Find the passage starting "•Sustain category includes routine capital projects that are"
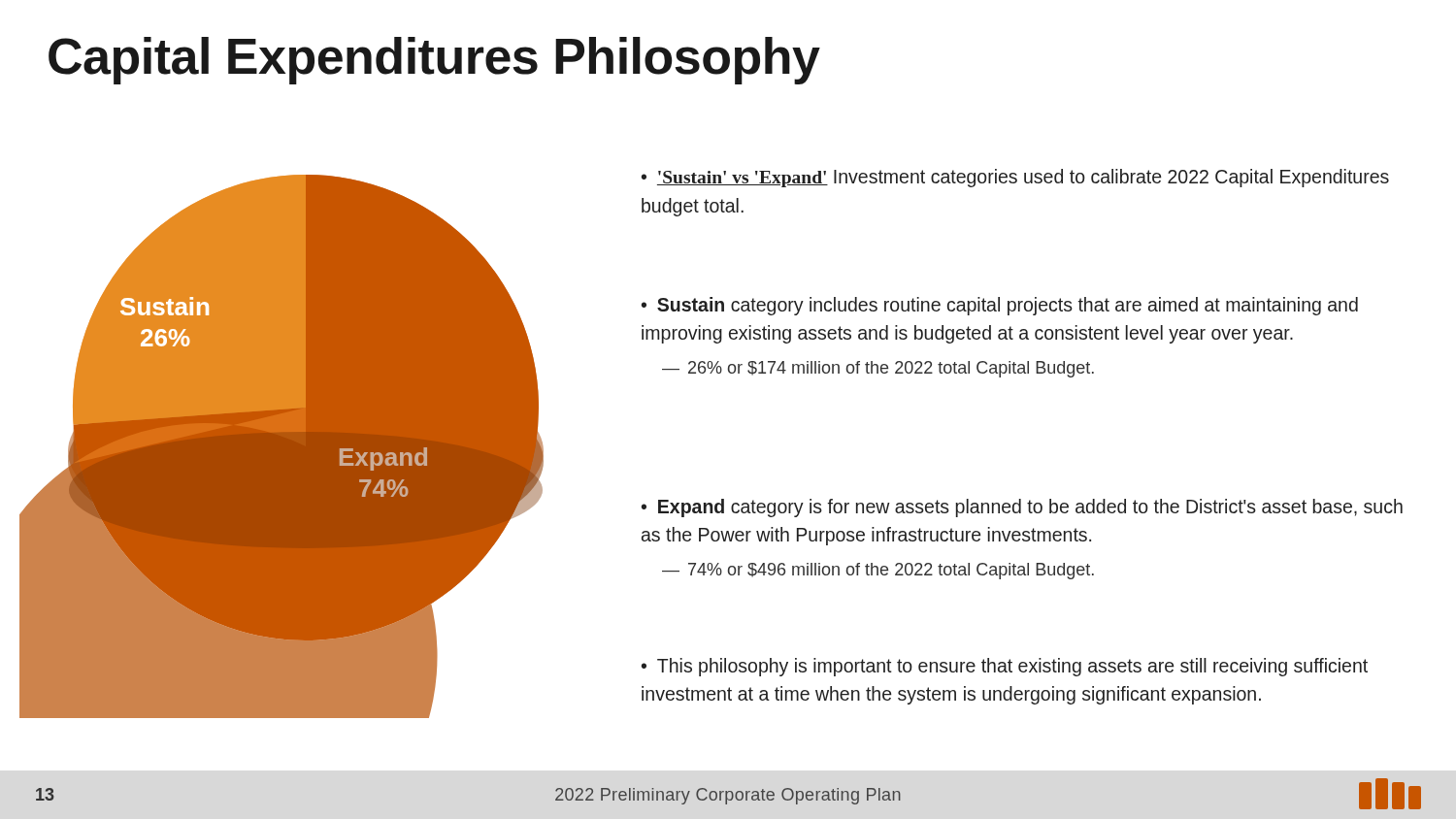Viewport: 1456px width, 819px height. [x=1024, y=337]
